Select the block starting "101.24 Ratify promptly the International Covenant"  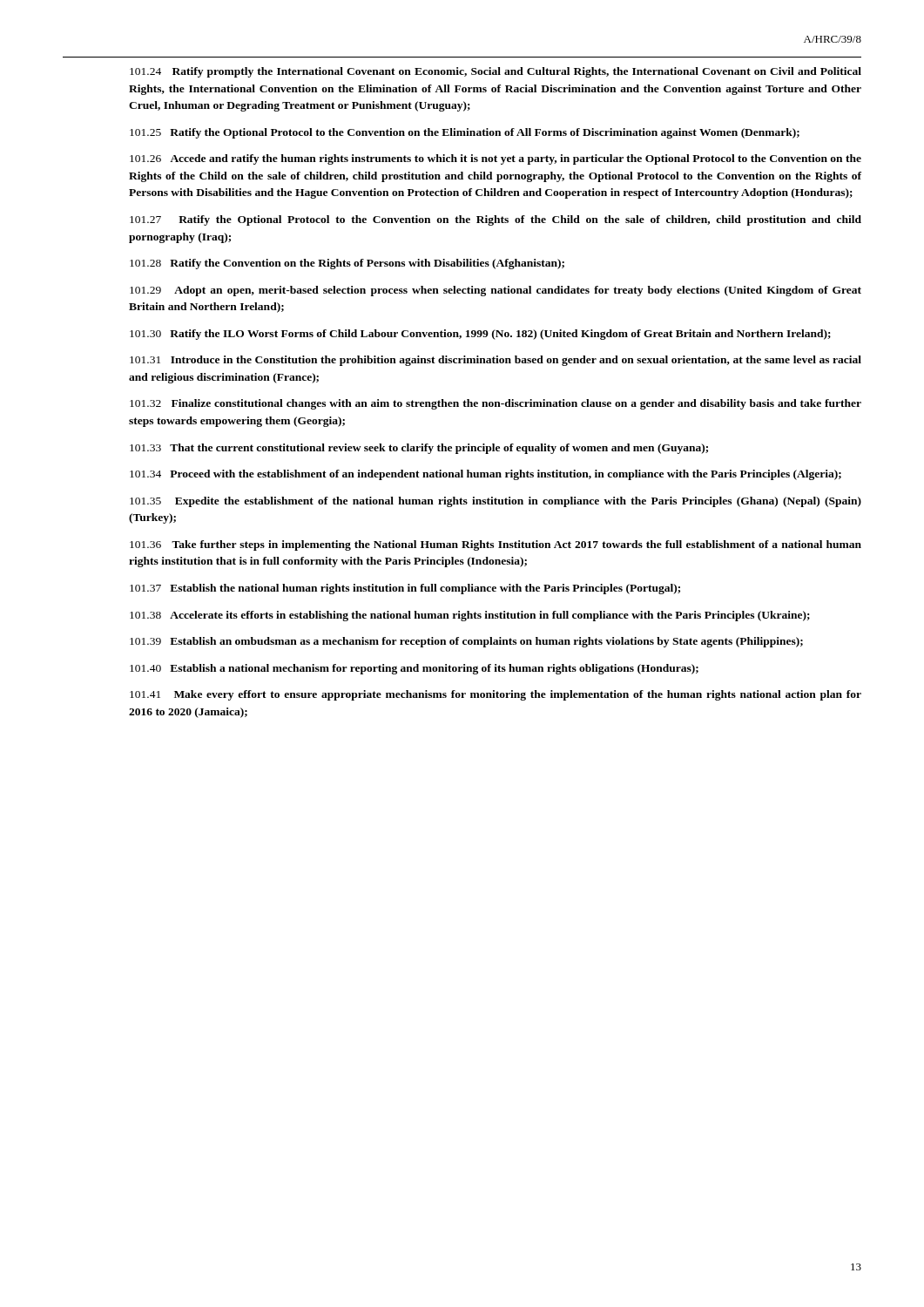pyautogui.click(x=495, y=88)
